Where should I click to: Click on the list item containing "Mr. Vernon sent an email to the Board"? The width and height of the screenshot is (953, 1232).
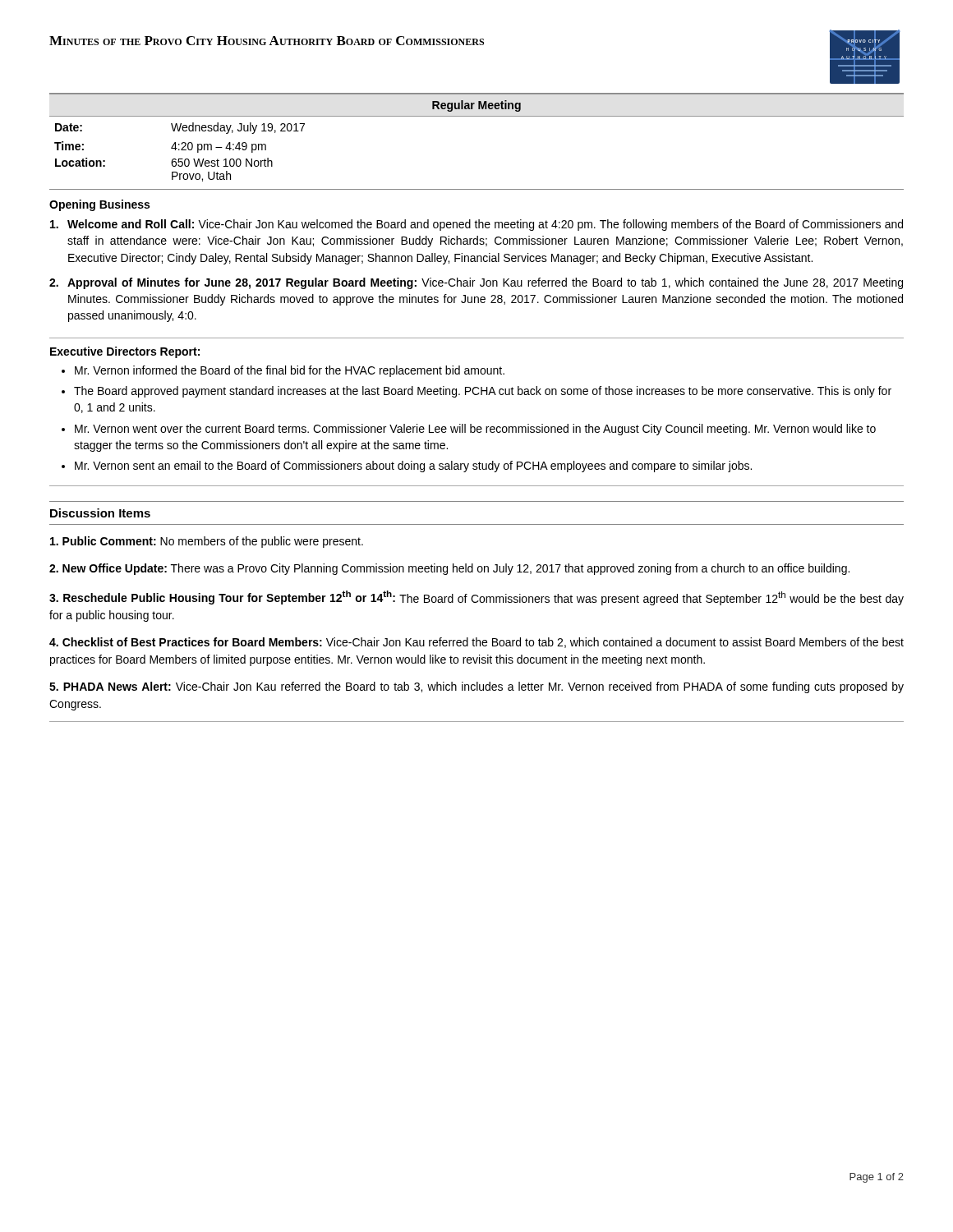[413, 466]
